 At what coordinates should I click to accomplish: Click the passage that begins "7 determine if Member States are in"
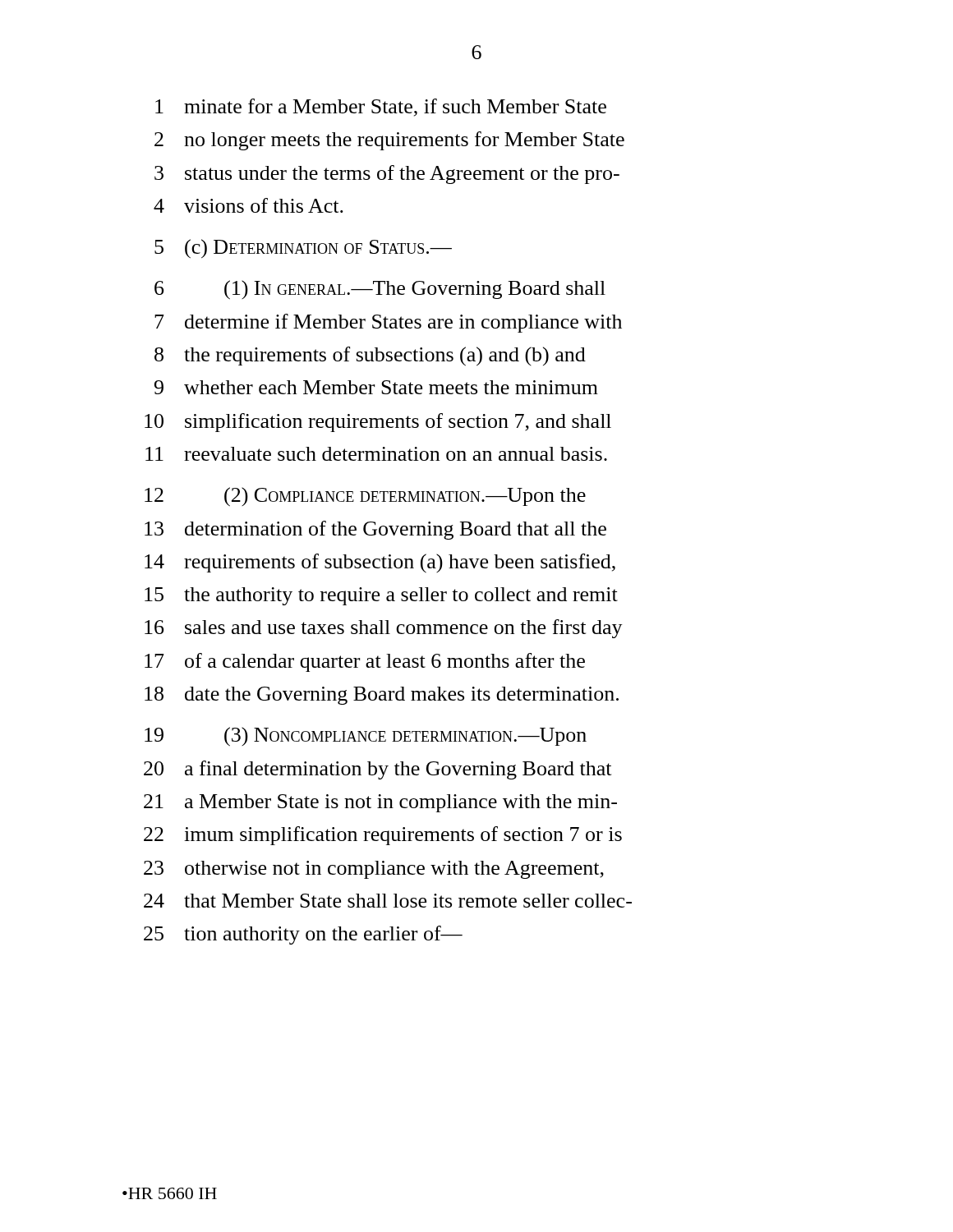(x=496, y=322)
